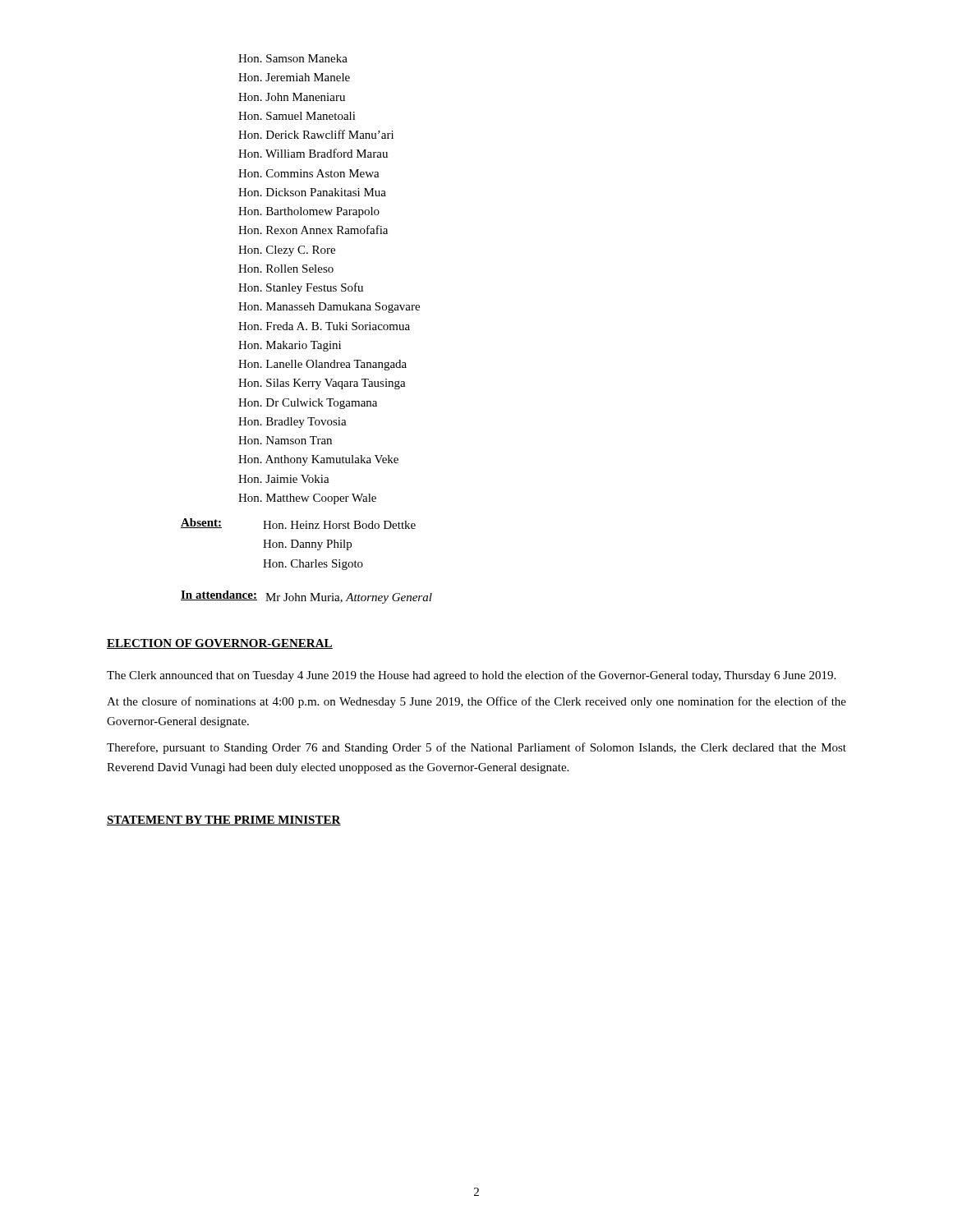Click on the block starting "Absent: Hon. Heinz Horst"
Viewport: 953px width, 1232px height.
(298, 544)
